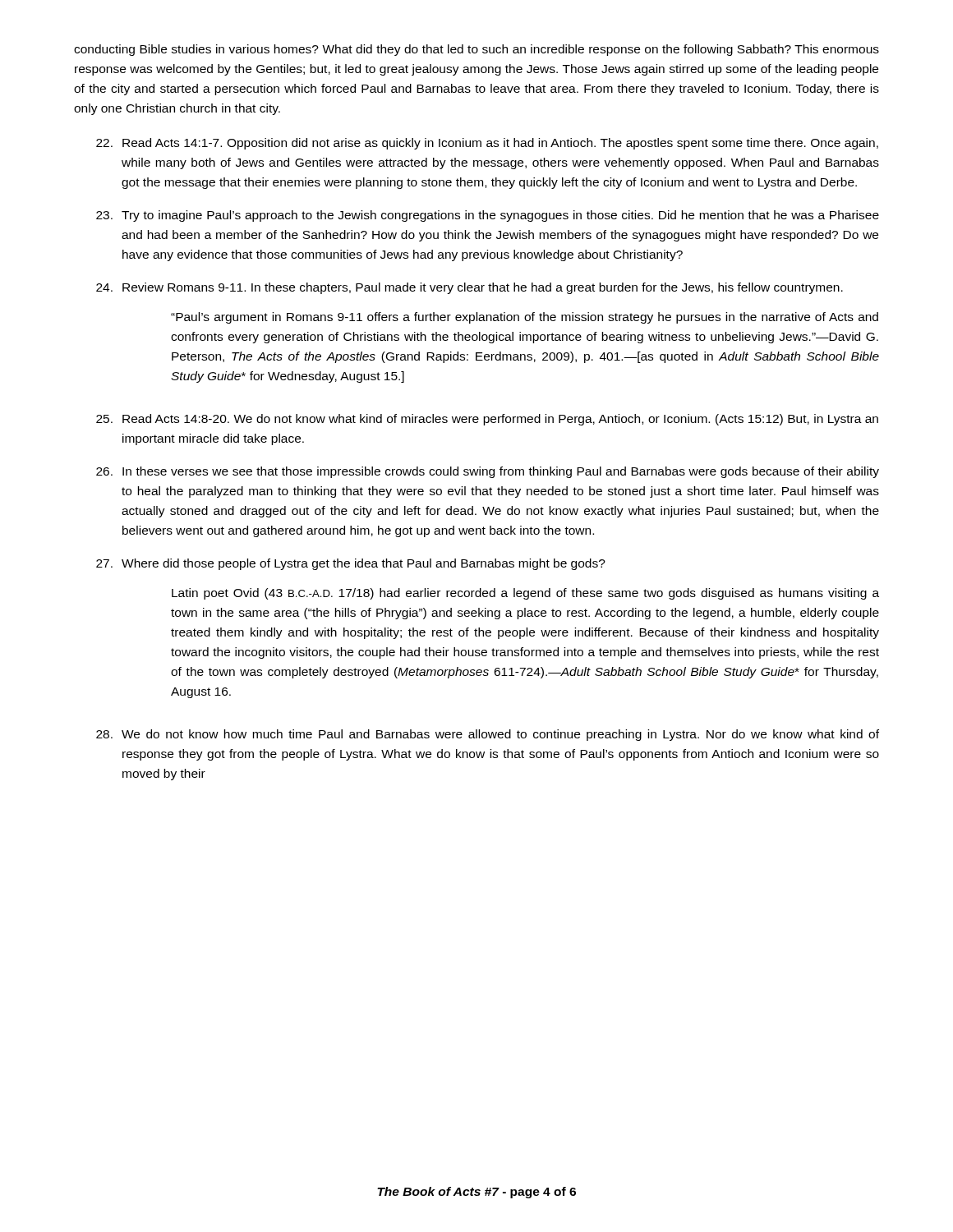Locate the list item with the text "27. Where did those people of Lystra get"
953x1232 pixels.
pos(476,633)
